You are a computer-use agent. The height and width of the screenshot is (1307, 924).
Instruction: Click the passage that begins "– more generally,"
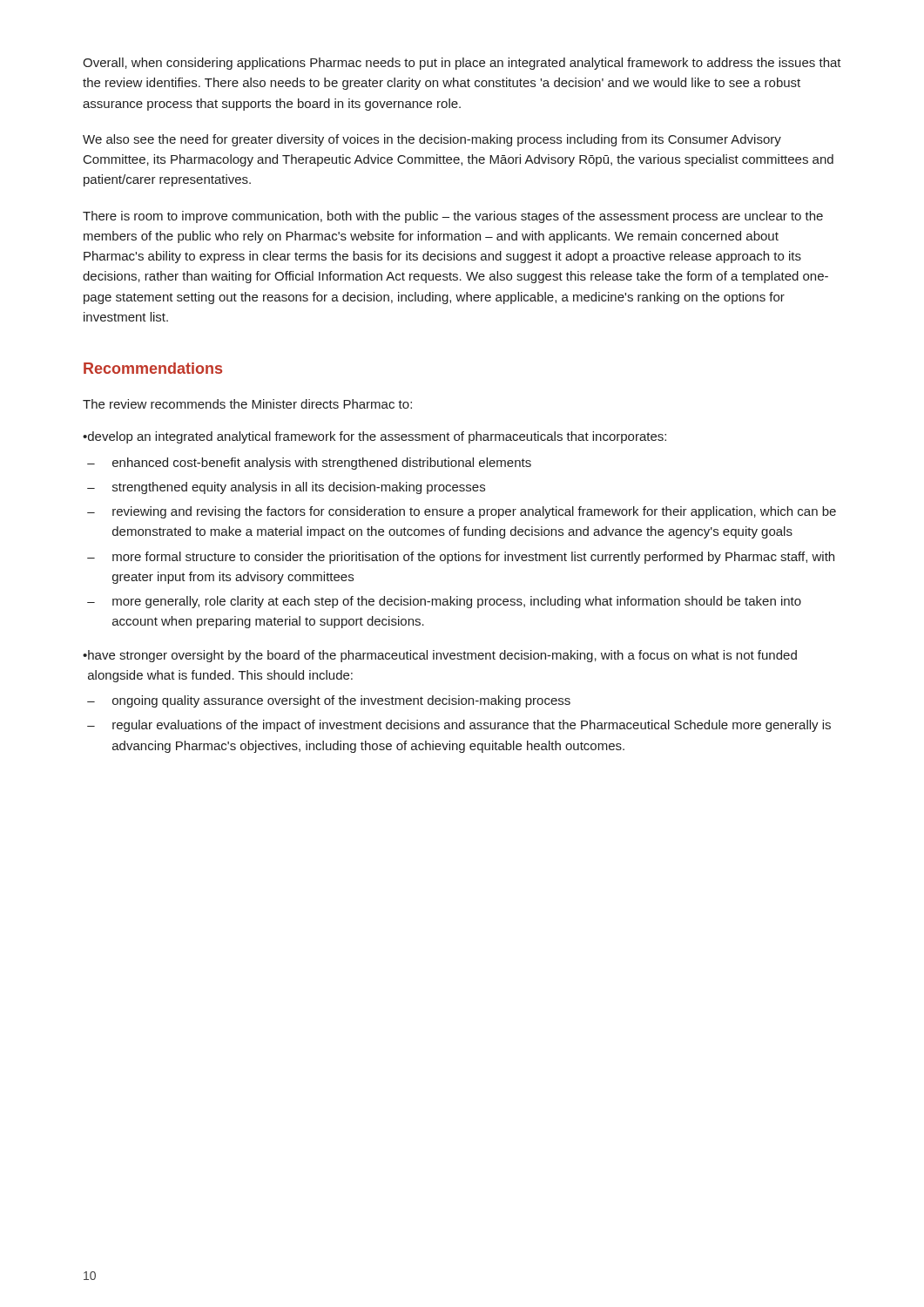click(464, 611)
